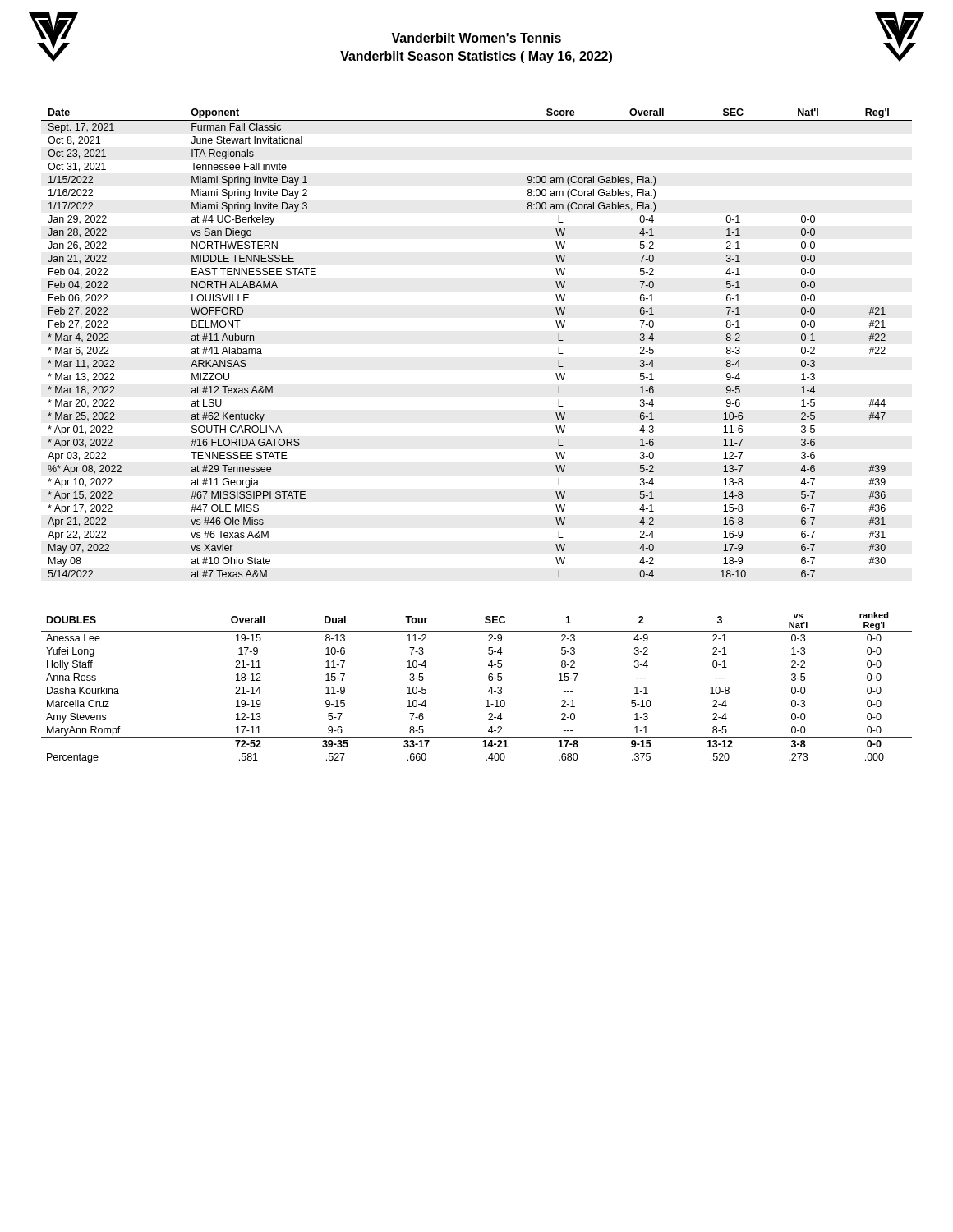Select the table that reads "Yufei Long"
The image size is (953, 1232).
pyautogui.click(x=476, y=687)
